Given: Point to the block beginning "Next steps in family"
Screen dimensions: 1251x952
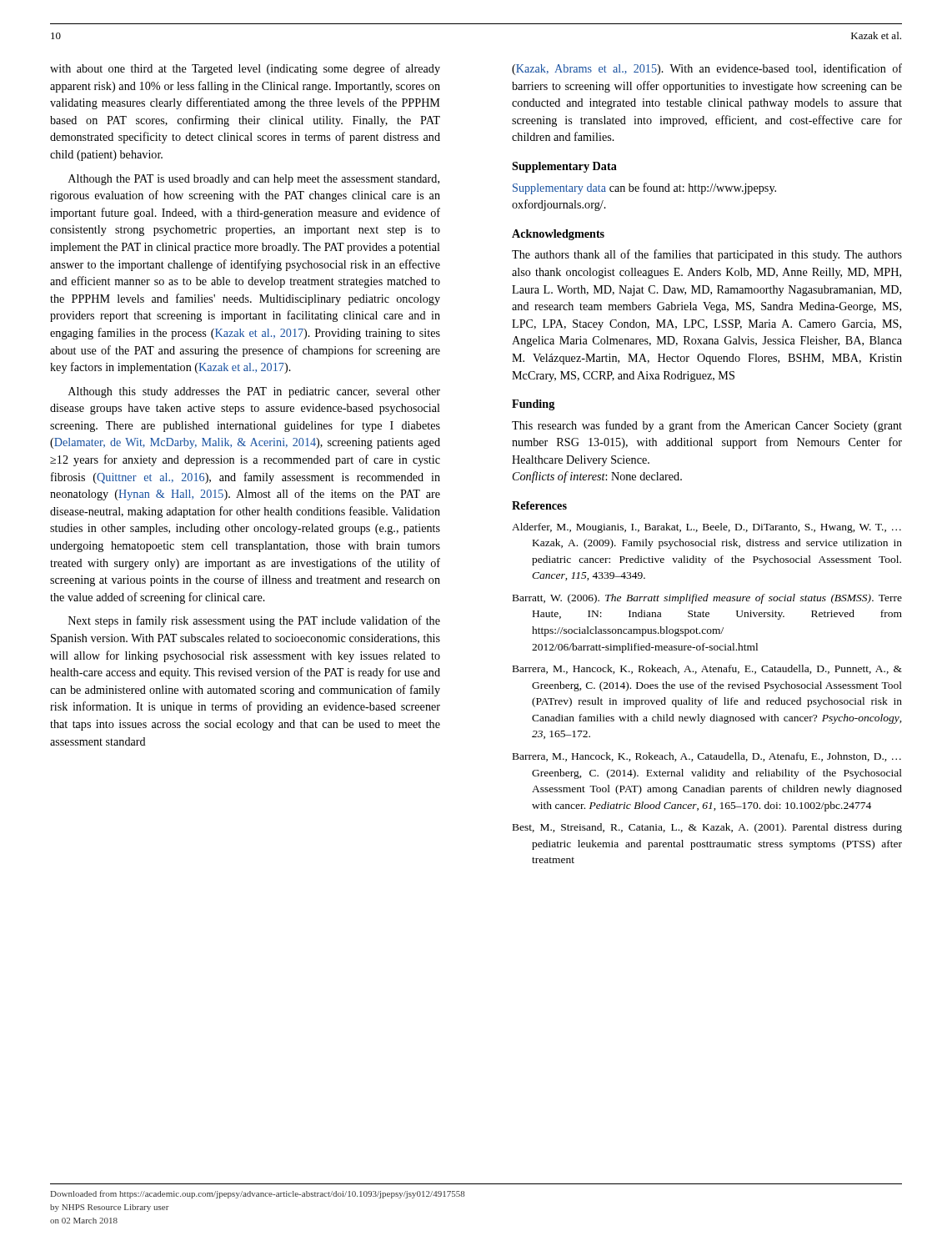Looking at the screenshot, I should pyautogui.click(x=245, y=681).
